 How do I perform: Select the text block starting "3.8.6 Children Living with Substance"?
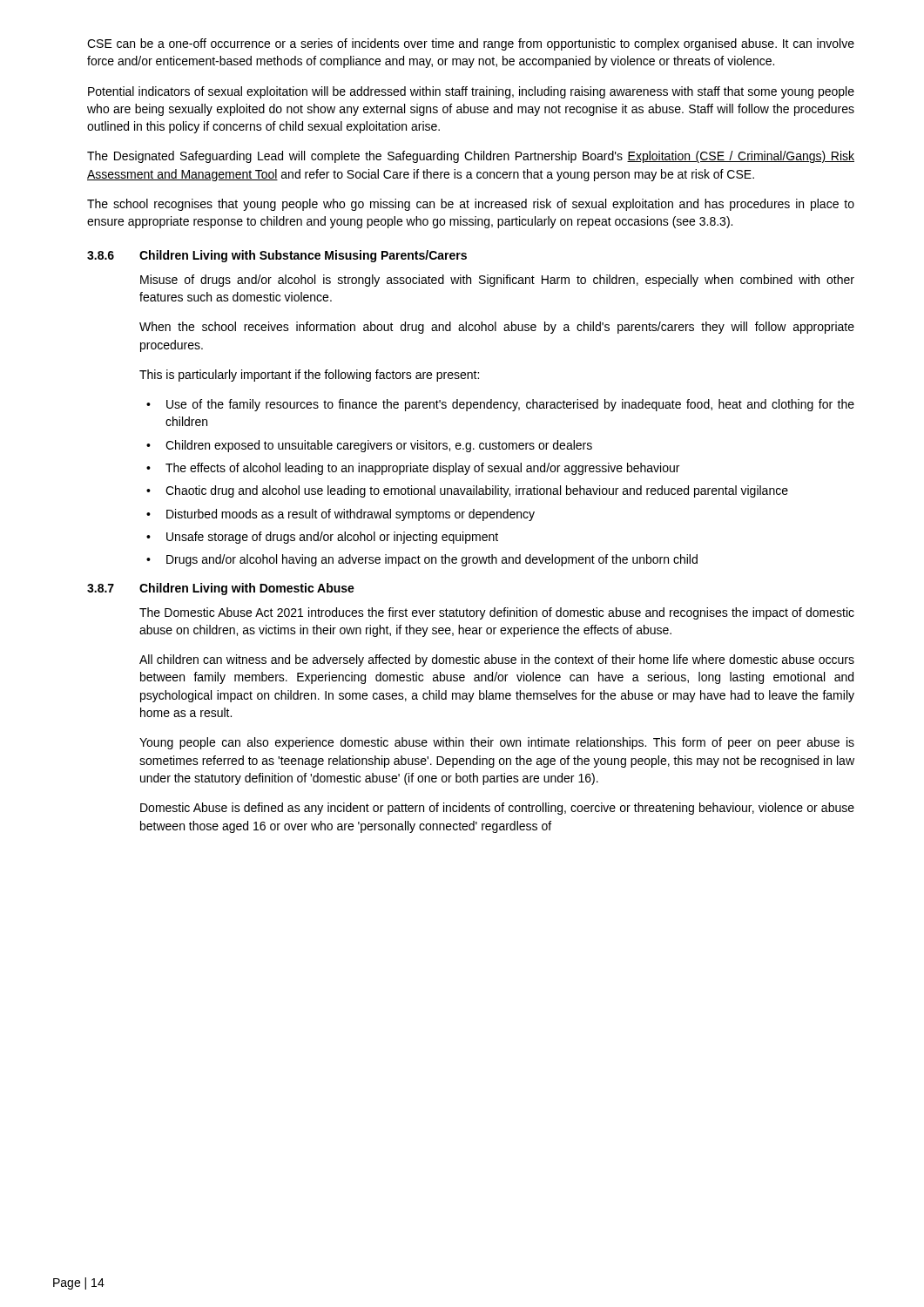click(277, 255)
